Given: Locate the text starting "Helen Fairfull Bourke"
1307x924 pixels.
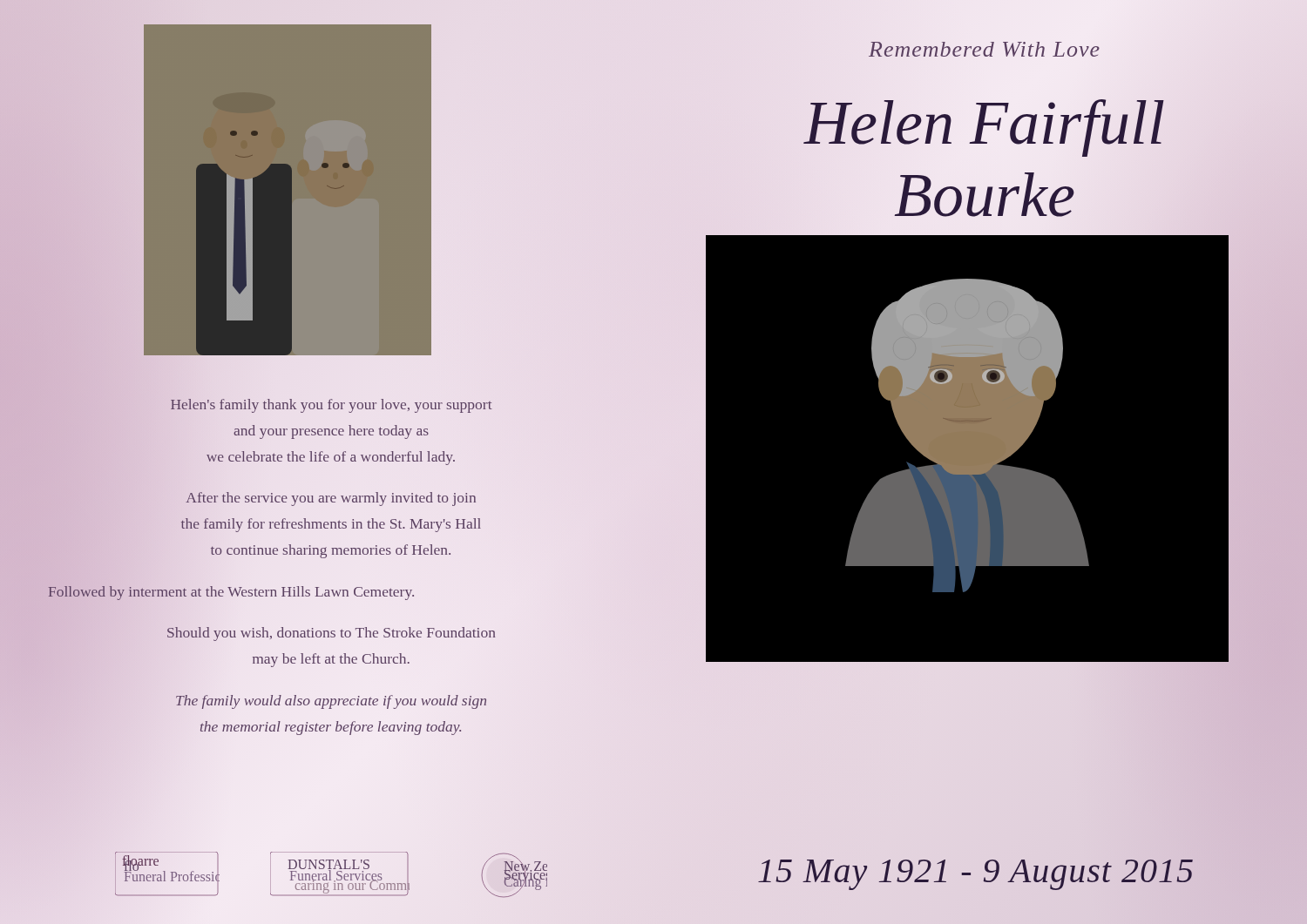Looking at the screenshot, I should click(985, 159).
